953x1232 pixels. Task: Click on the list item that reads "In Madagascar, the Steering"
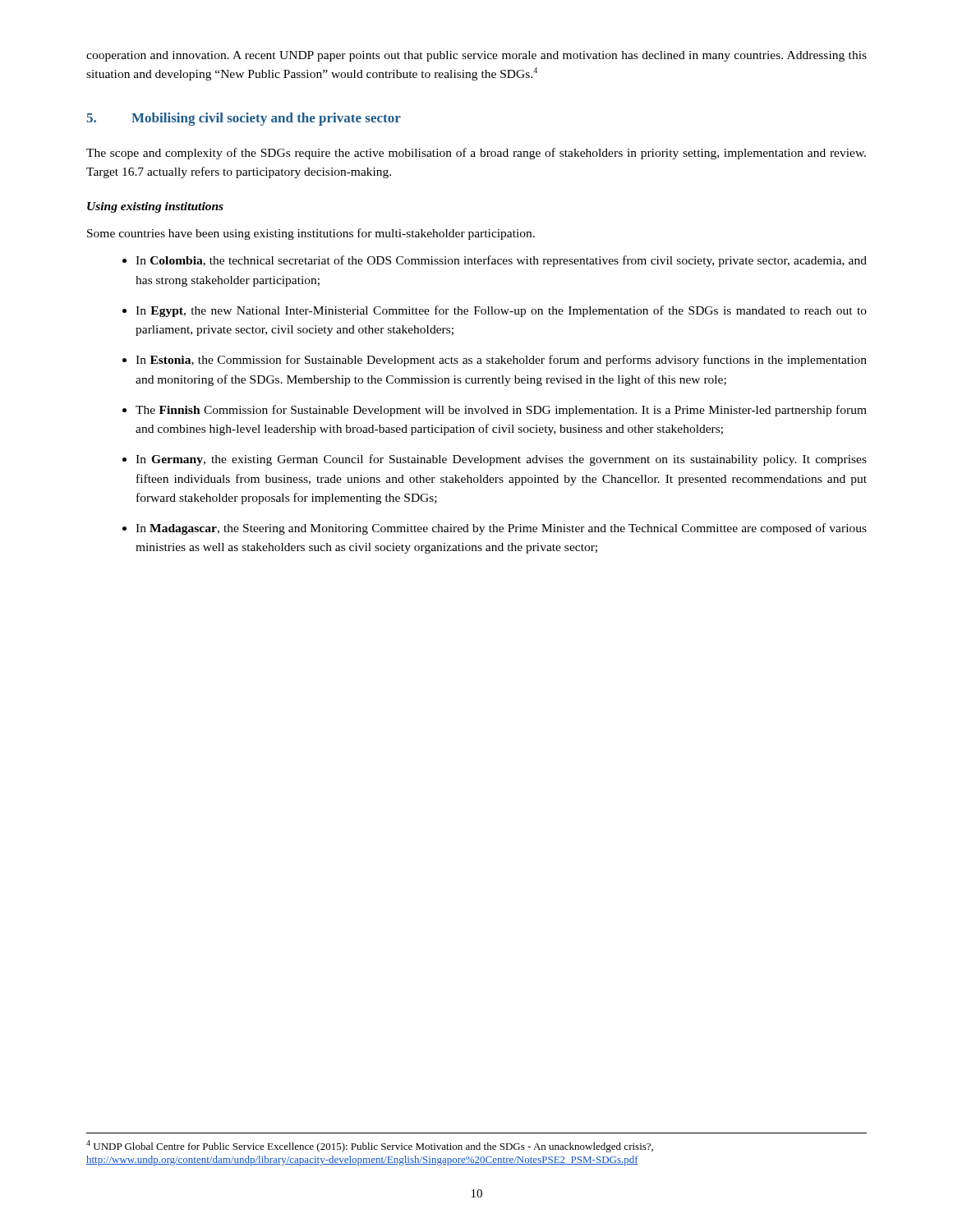(x=501, y=537)
